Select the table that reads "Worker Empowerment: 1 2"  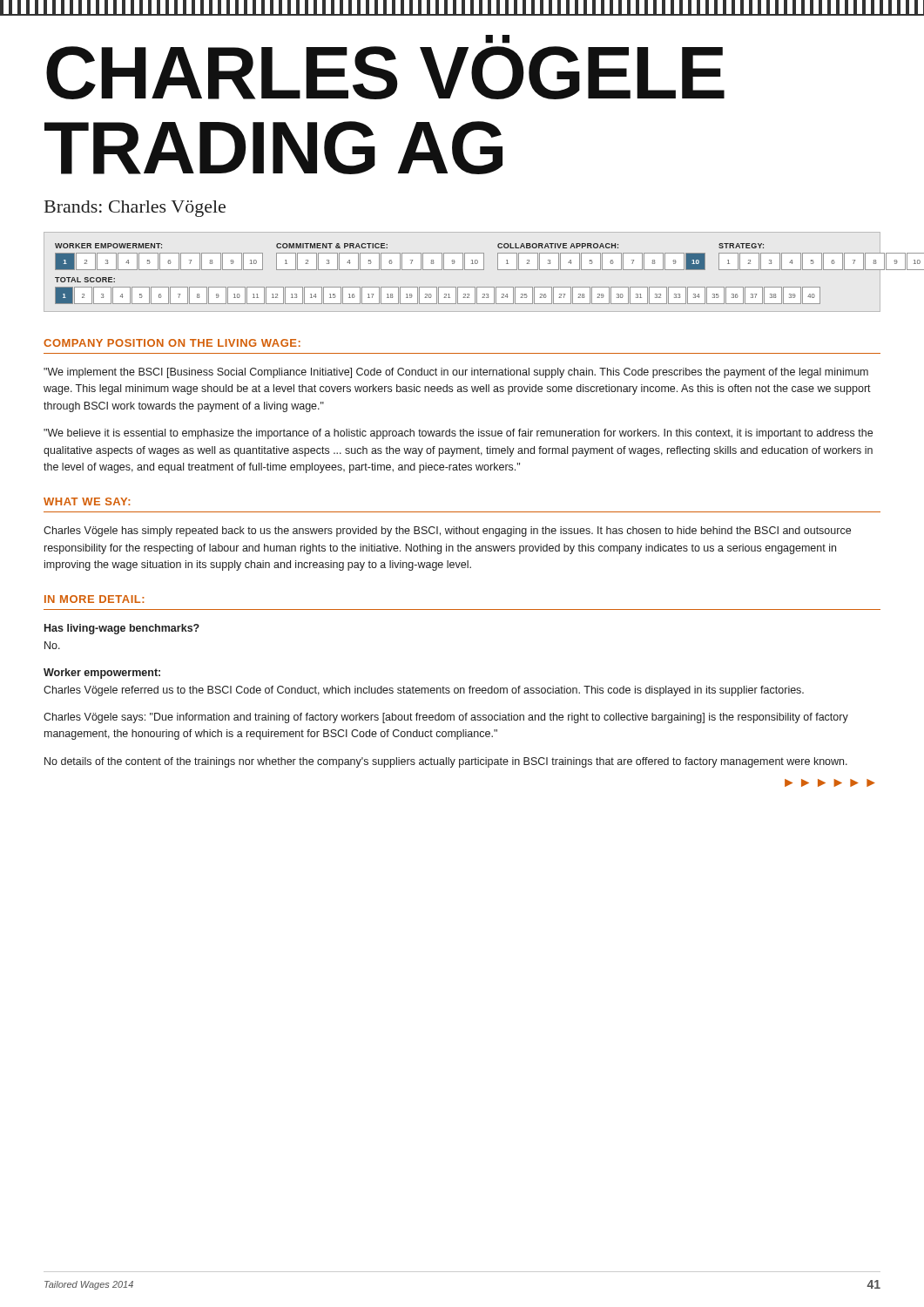coord(462,272)
